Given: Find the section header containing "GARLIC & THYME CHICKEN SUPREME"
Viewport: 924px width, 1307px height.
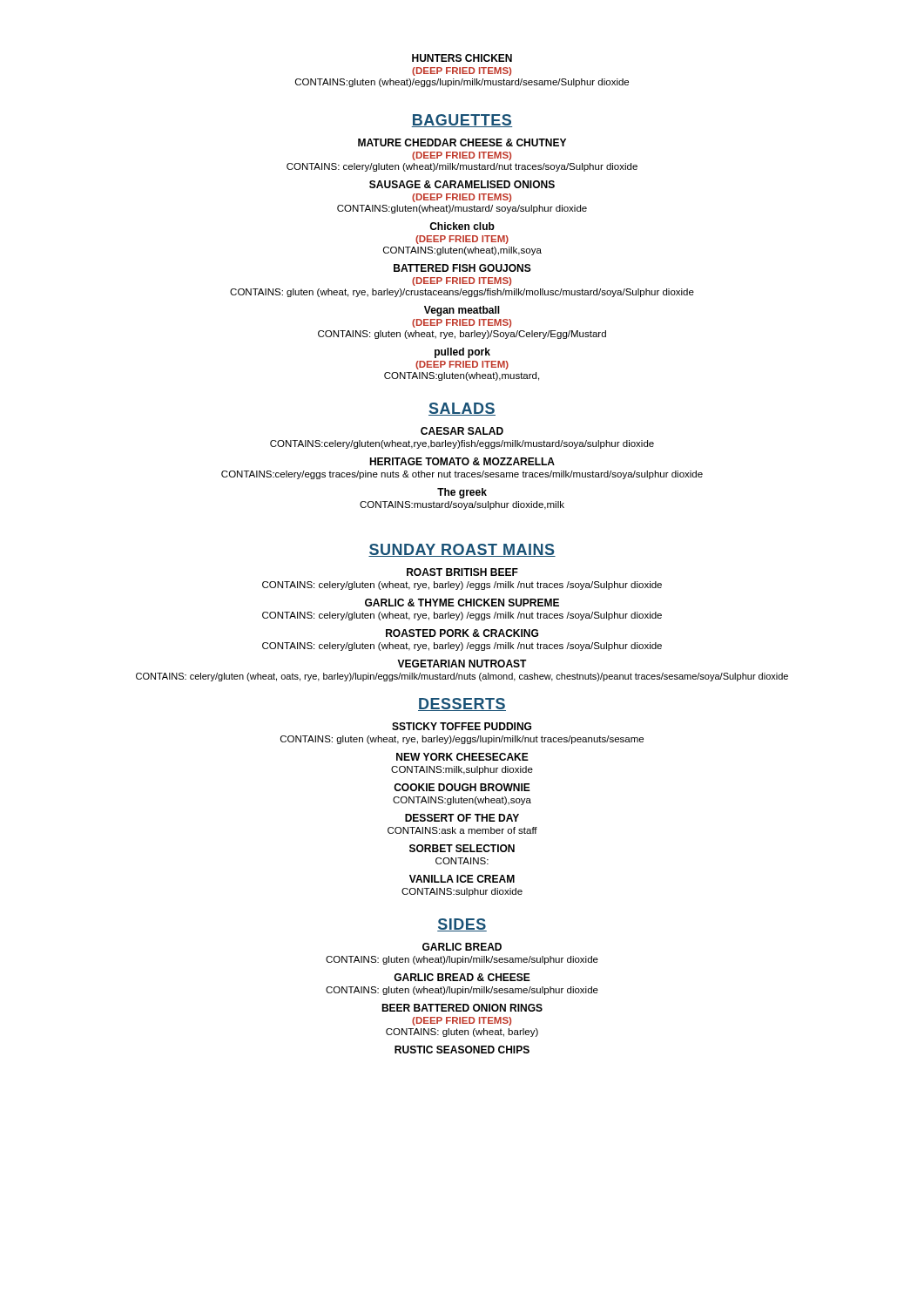Looking at the screenshot, I should click(462, 603).
